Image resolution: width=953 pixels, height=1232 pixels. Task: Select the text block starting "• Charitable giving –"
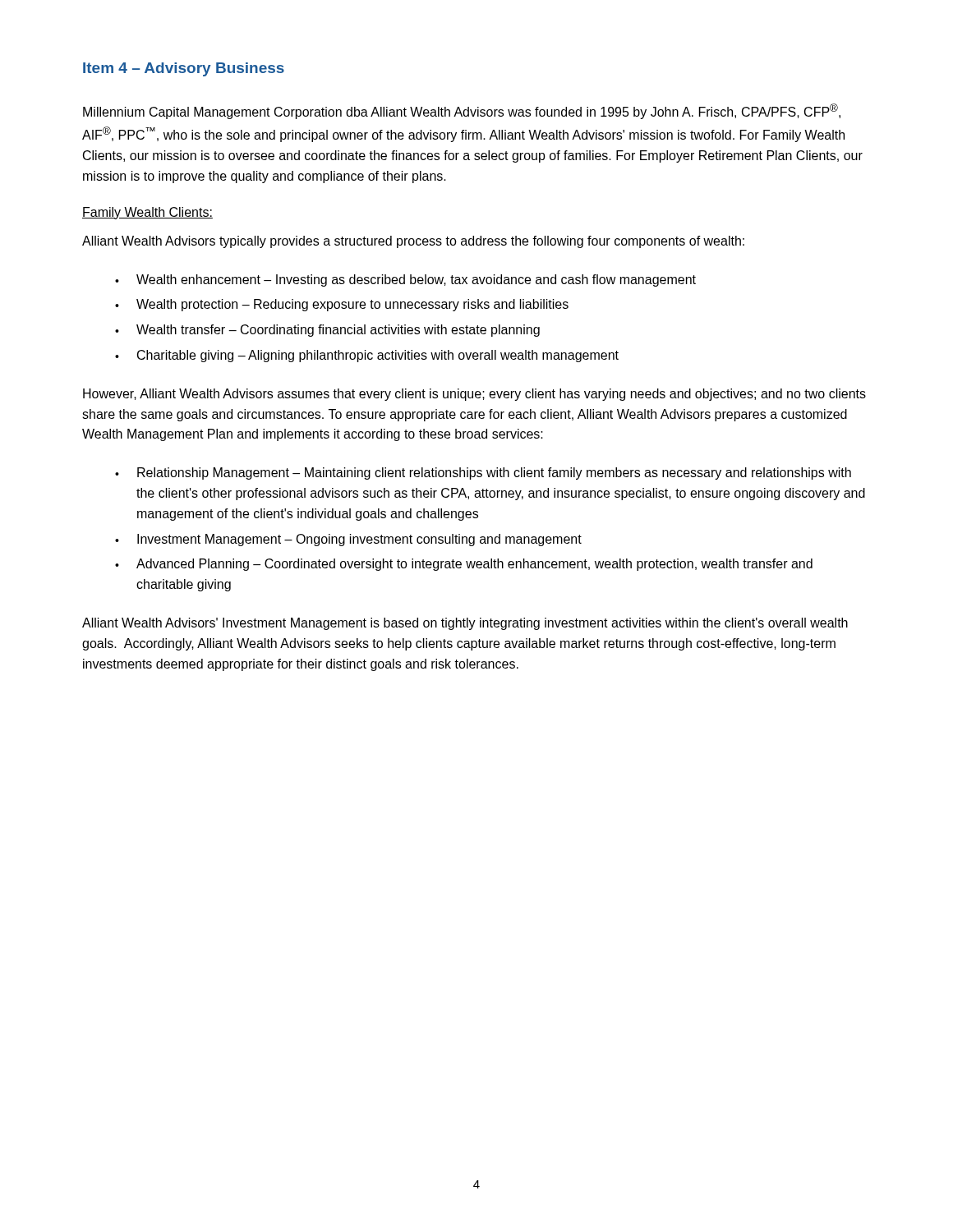point(493,356)
